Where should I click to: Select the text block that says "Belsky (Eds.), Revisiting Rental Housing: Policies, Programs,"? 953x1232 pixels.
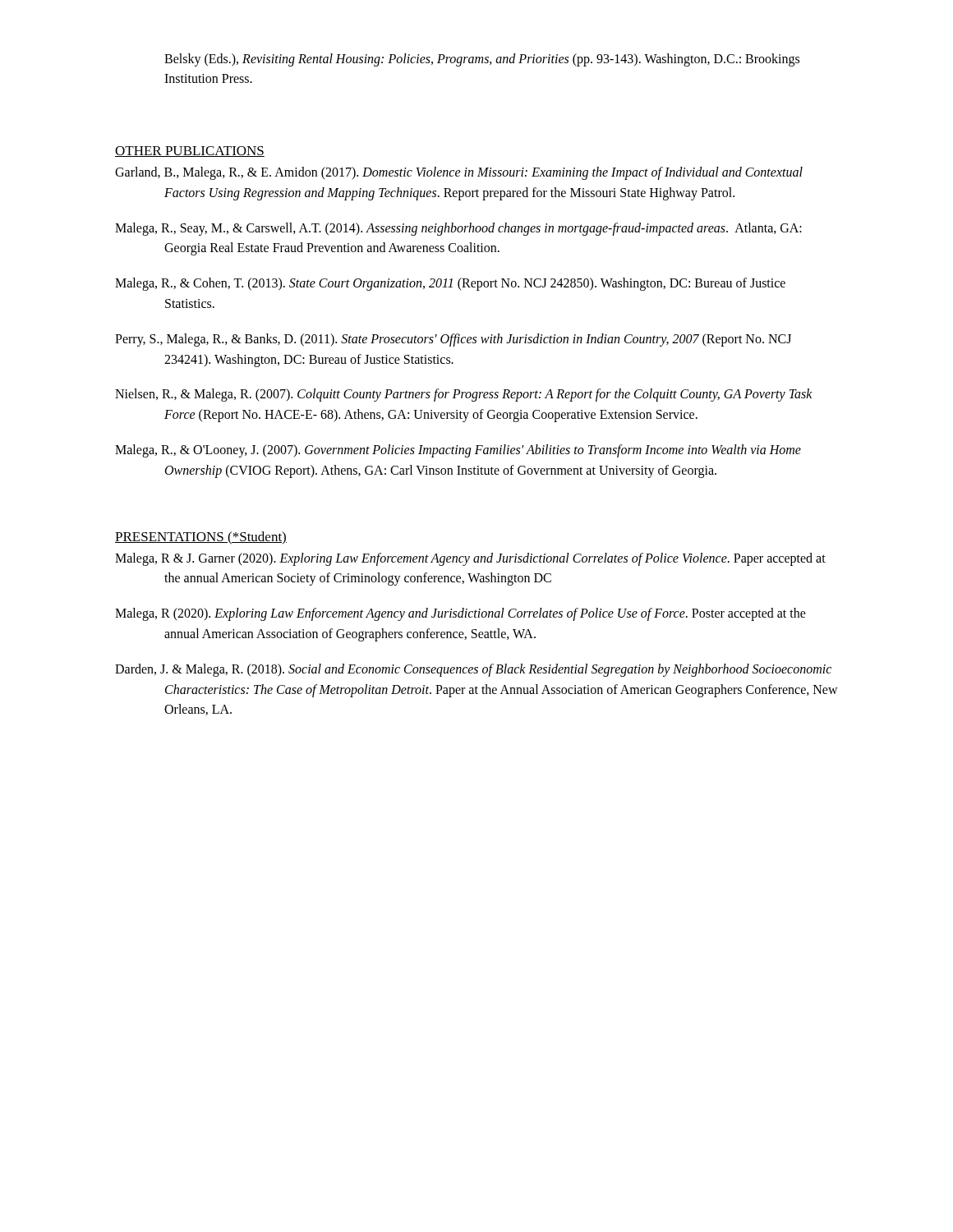coord(482,69)
